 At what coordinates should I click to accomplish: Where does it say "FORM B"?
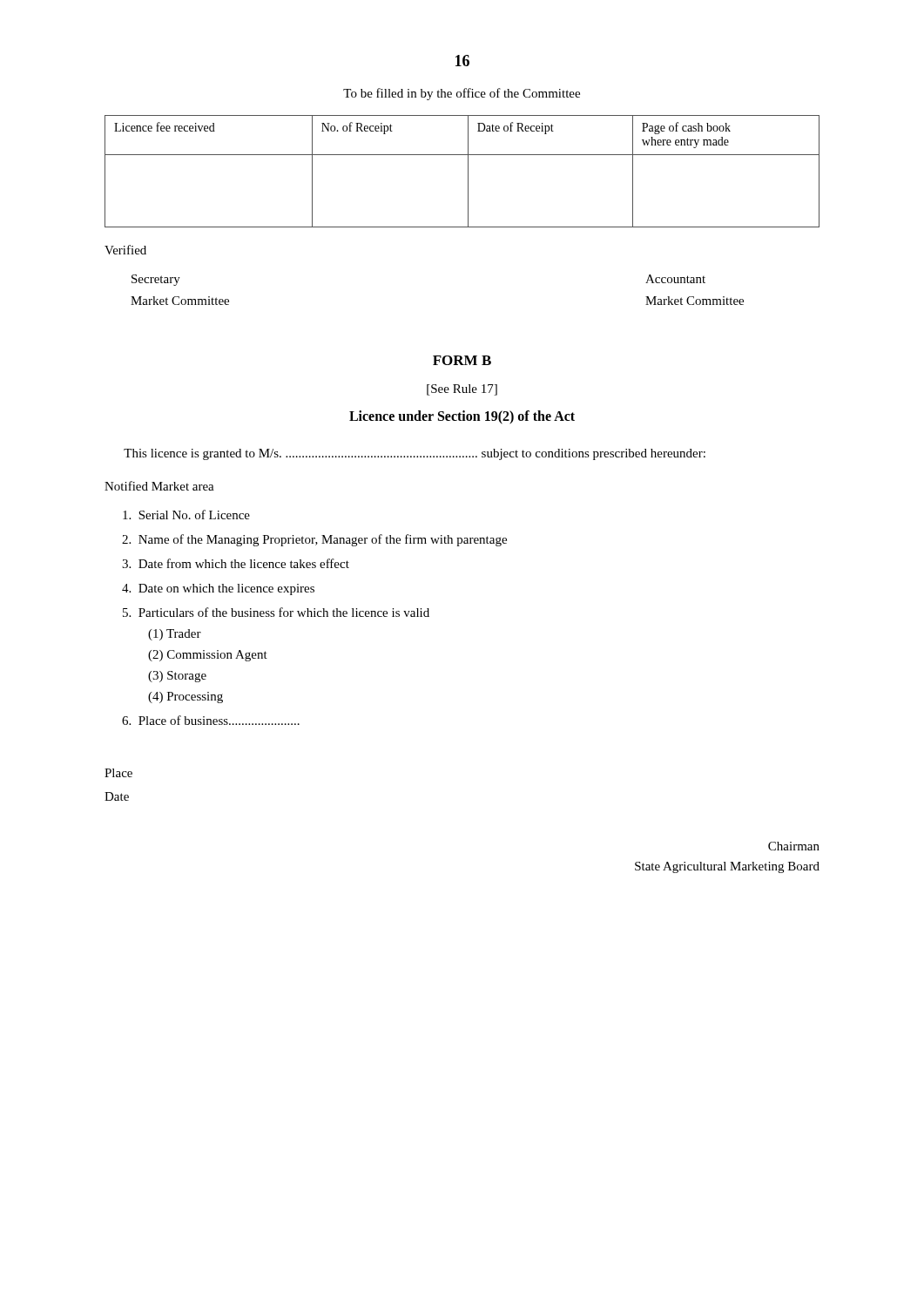click(462, 360)
